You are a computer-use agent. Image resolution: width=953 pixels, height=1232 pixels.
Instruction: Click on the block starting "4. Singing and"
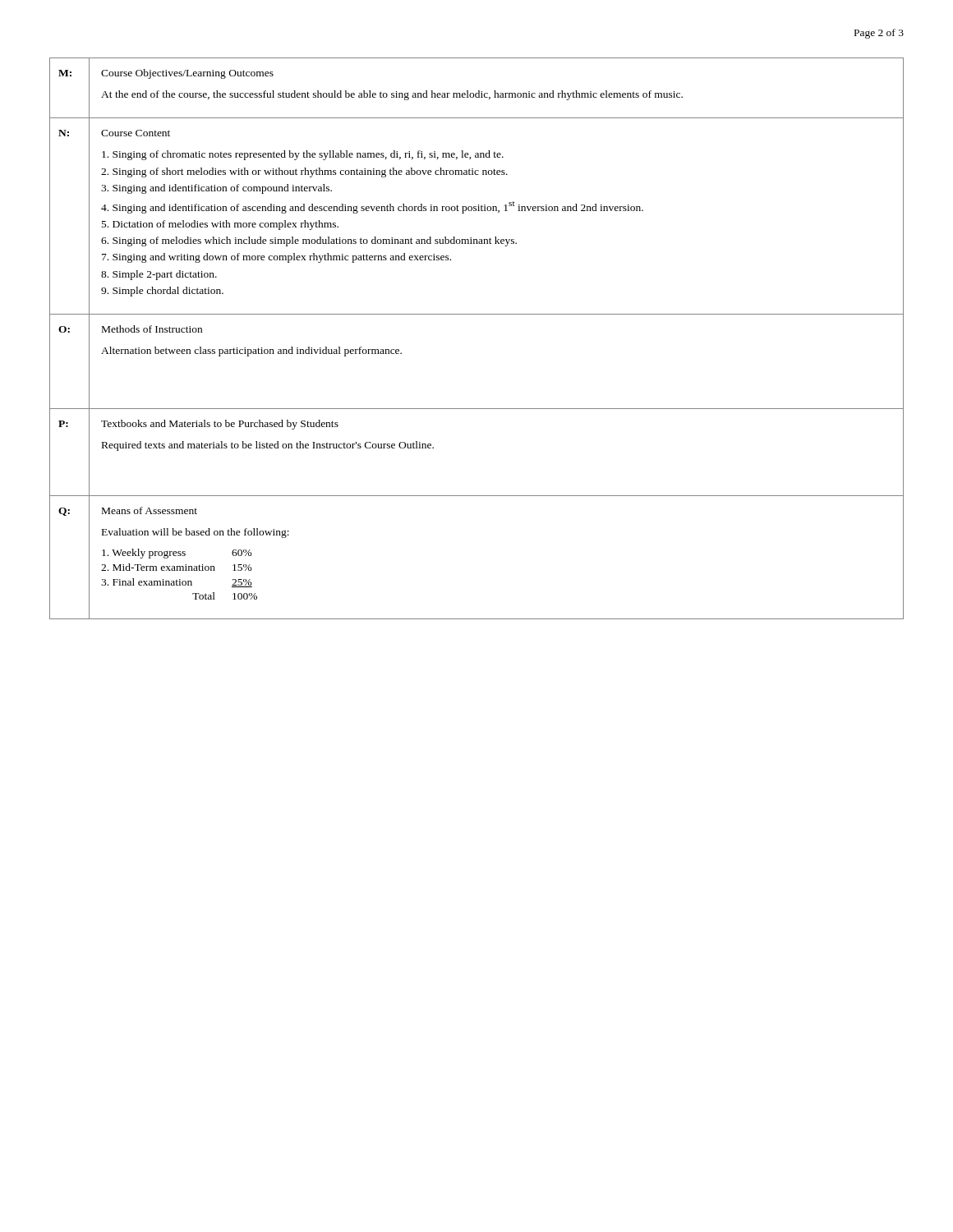[x=372, y=206]
